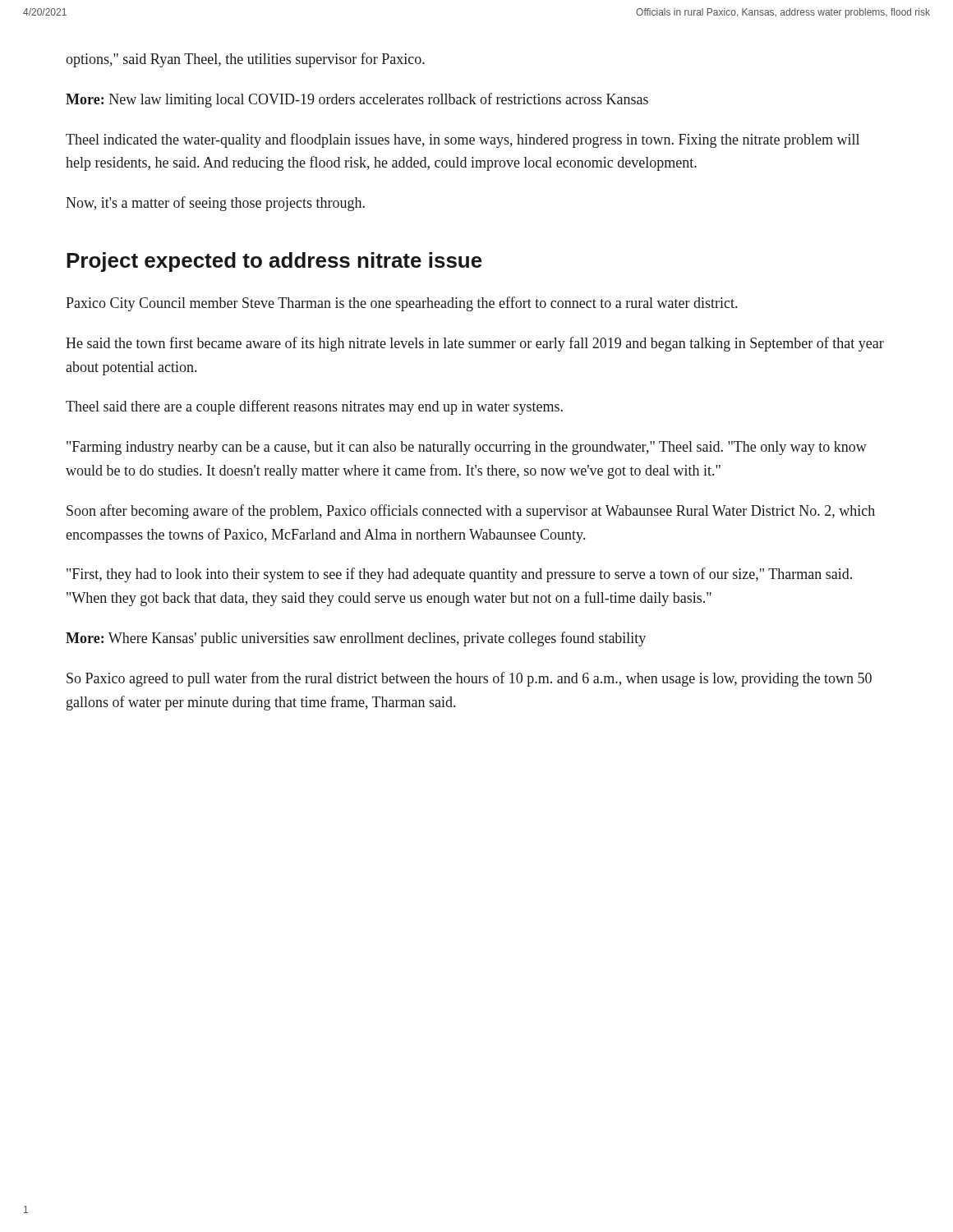Screen dimensions: 1232x953
Task: Find the block on this page that starts "He said the town"
Action: coord(475,355)
